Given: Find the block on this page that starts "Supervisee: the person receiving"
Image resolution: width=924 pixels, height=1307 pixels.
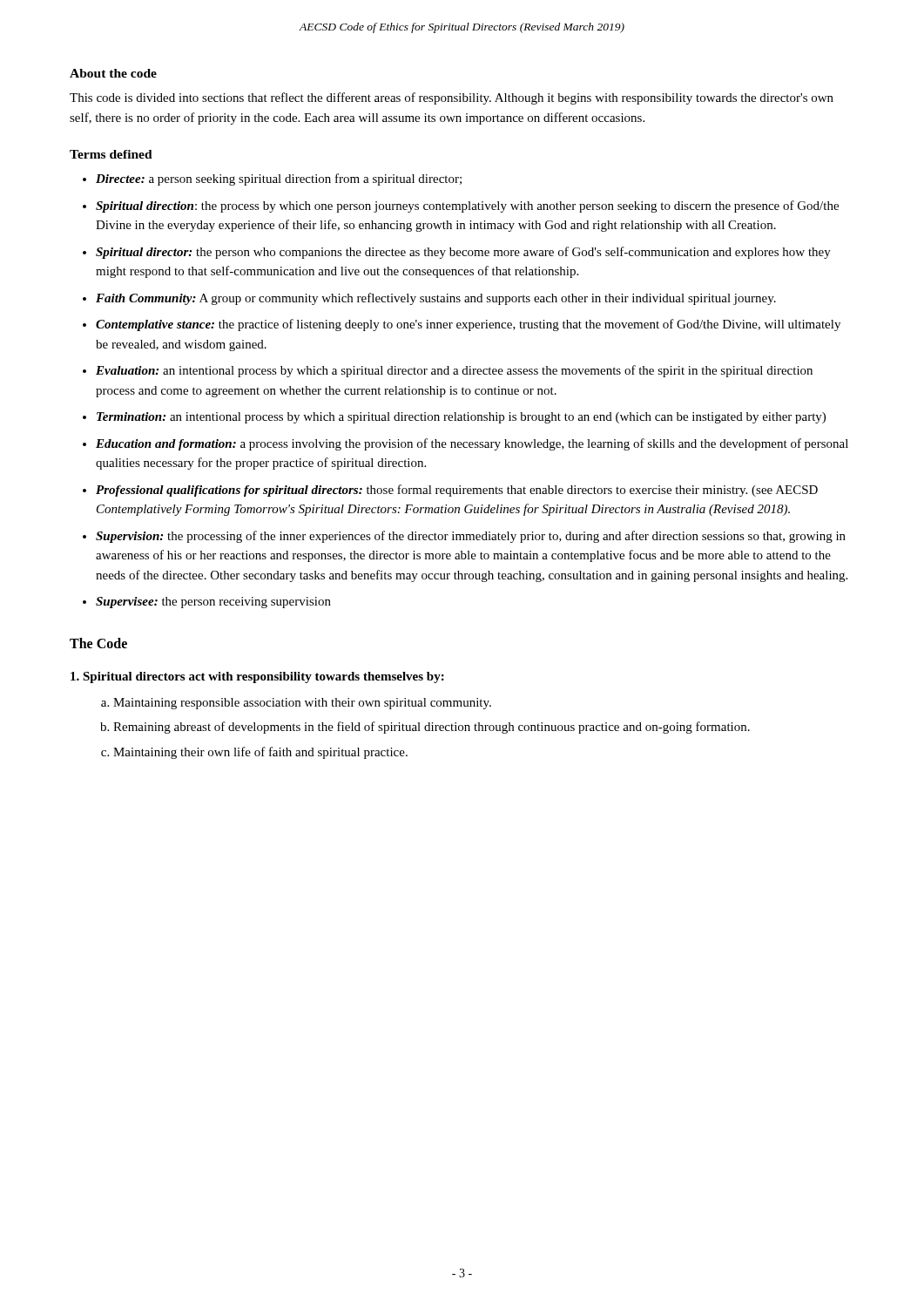Looking at the screenshot, I should coord(213,601).
